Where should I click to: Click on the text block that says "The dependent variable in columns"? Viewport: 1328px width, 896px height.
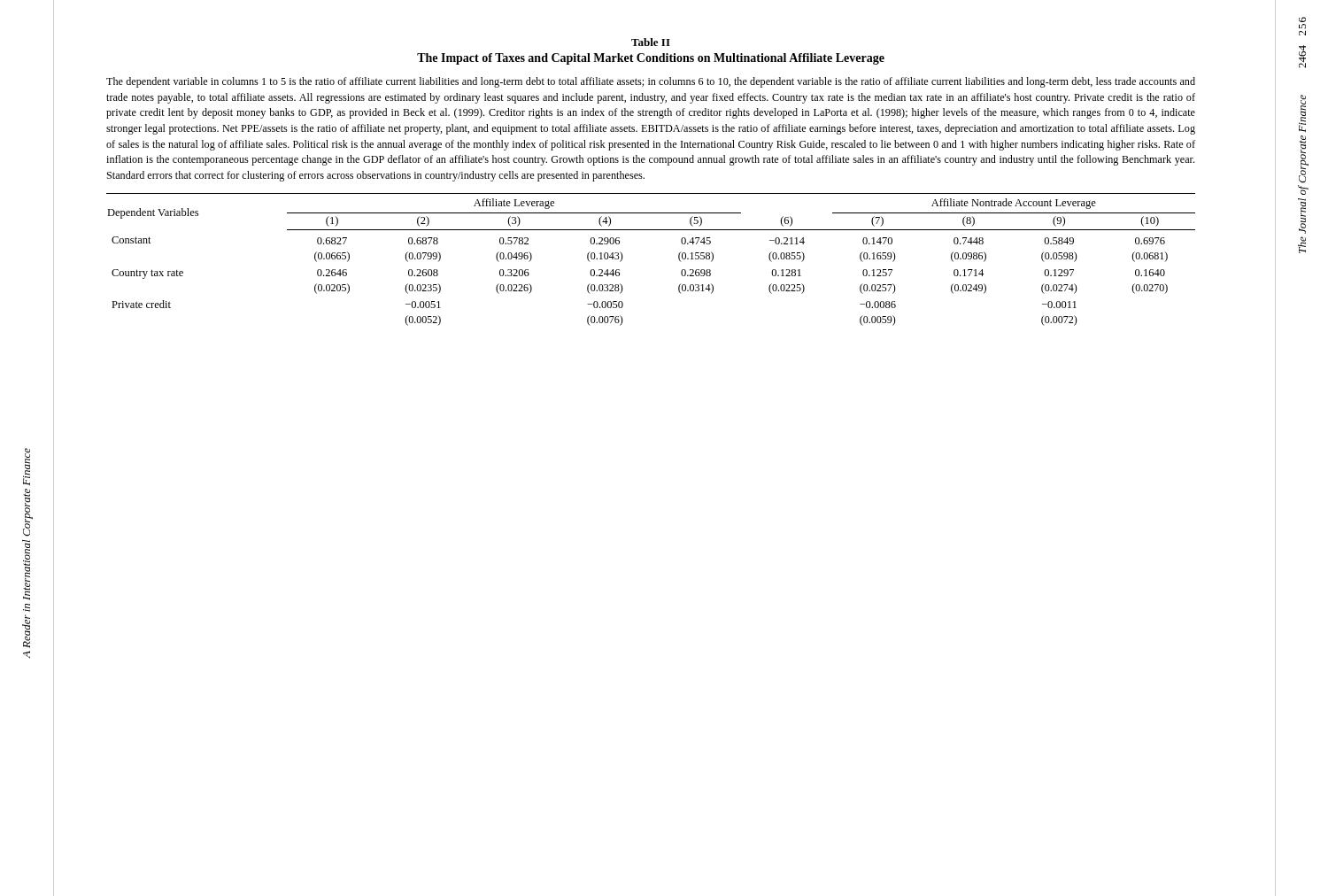[x=651, y=128]
